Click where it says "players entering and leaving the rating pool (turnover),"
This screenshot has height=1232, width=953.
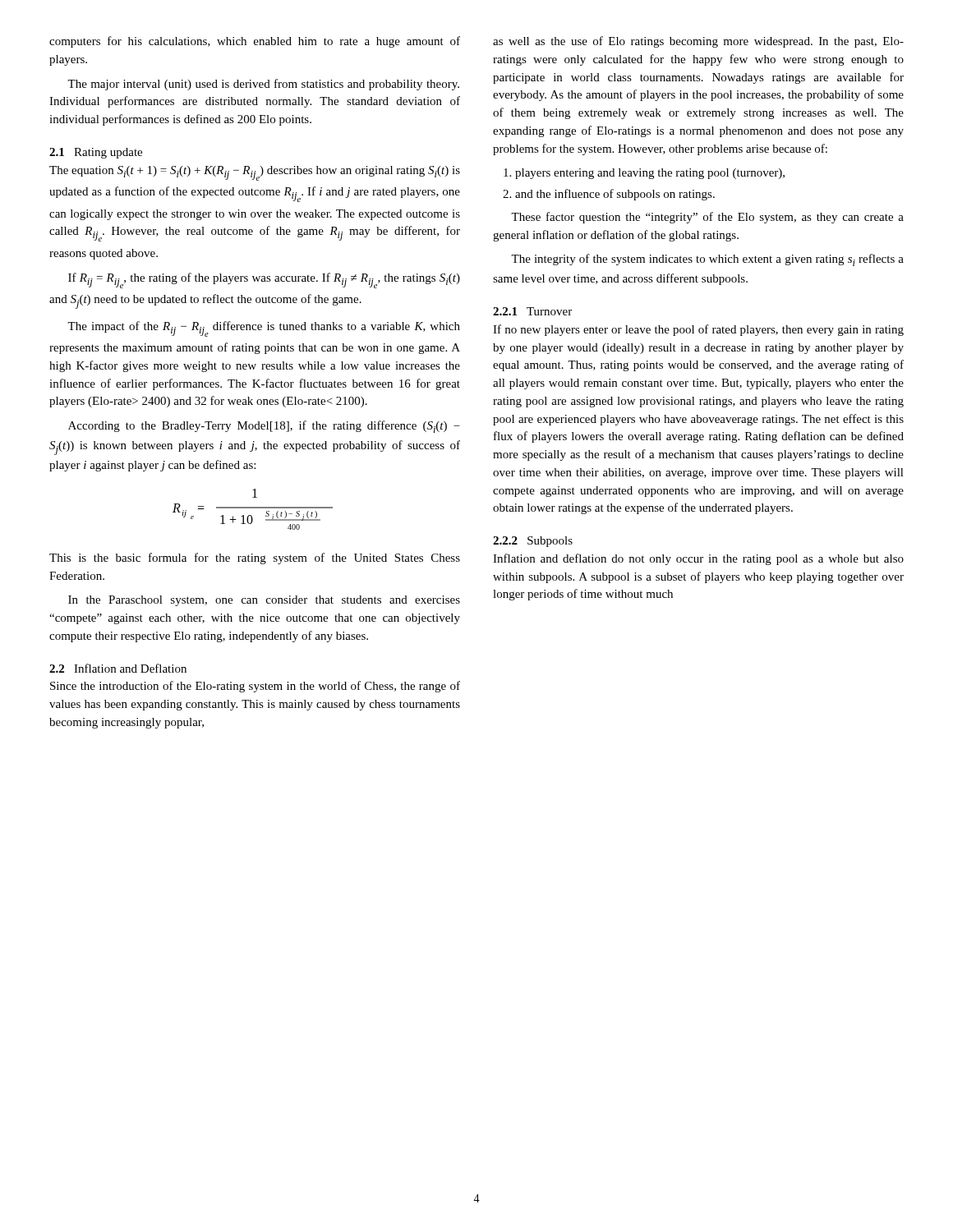[x=709, y=173]
